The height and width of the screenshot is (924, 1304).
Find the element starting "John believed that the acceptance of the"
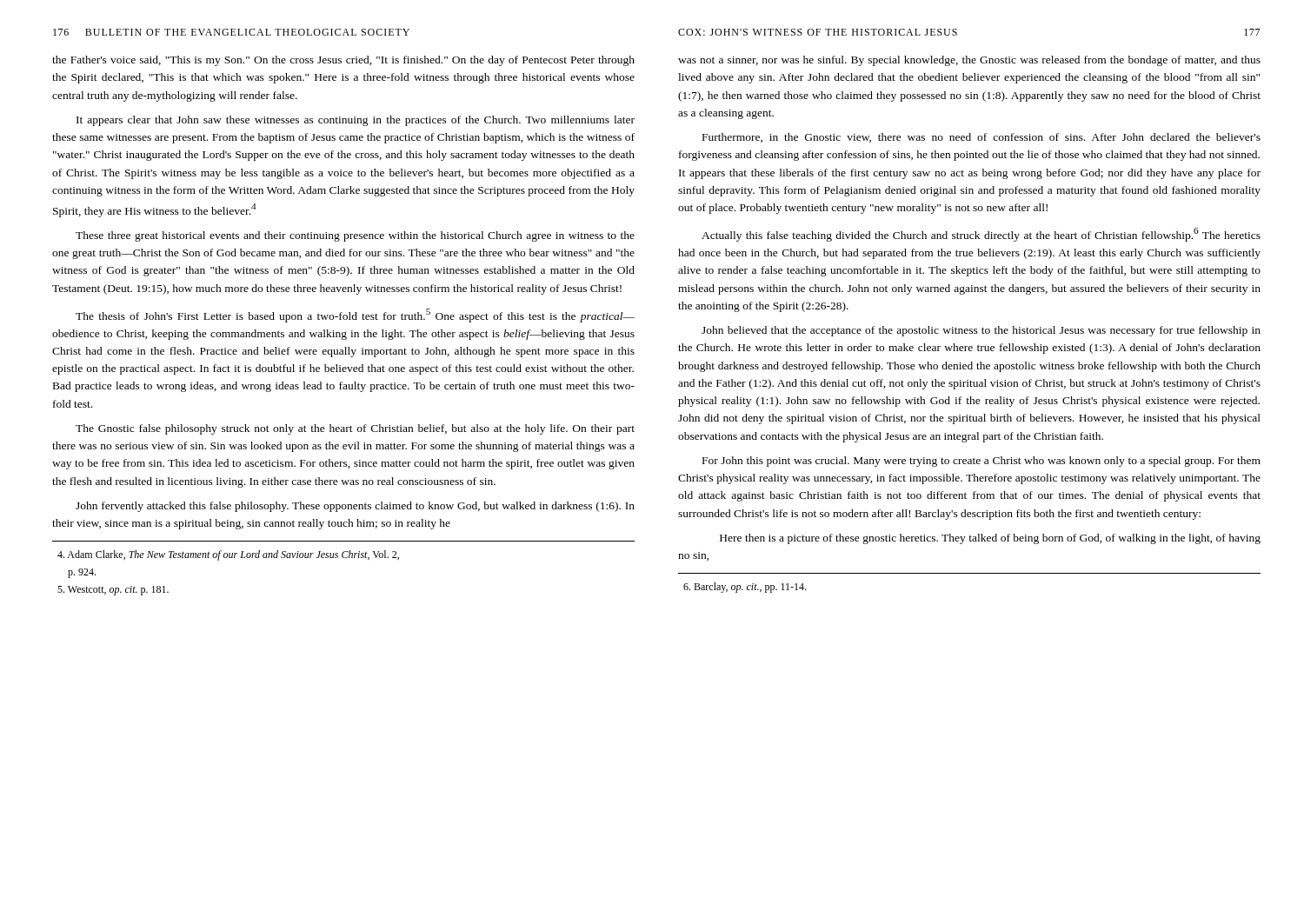click(x=969, y=383)
